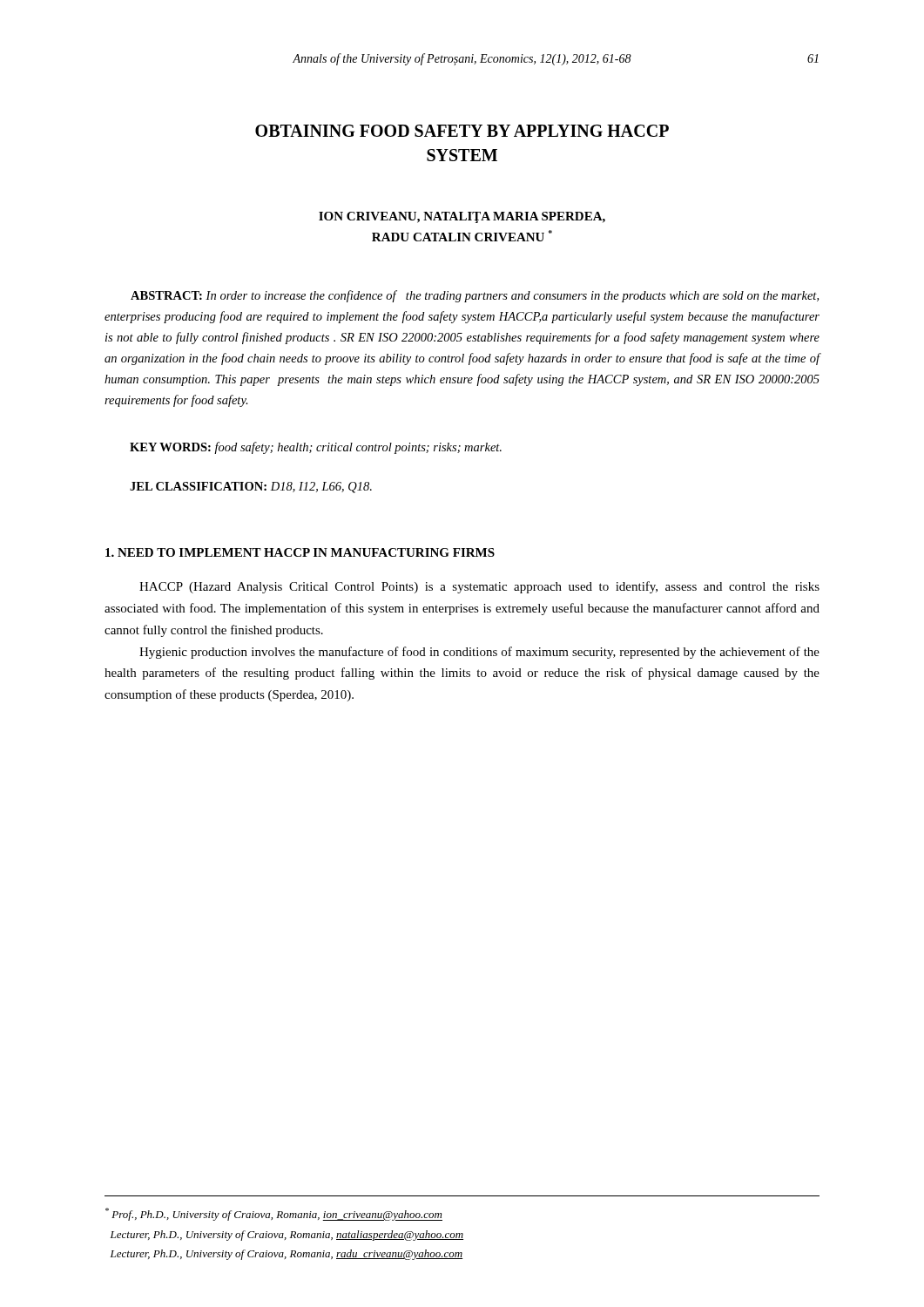Locate the text block that reads "KEY WORDS: food safety; health; critical control"
924x1307 pixels.
click(x=303, y=447)
